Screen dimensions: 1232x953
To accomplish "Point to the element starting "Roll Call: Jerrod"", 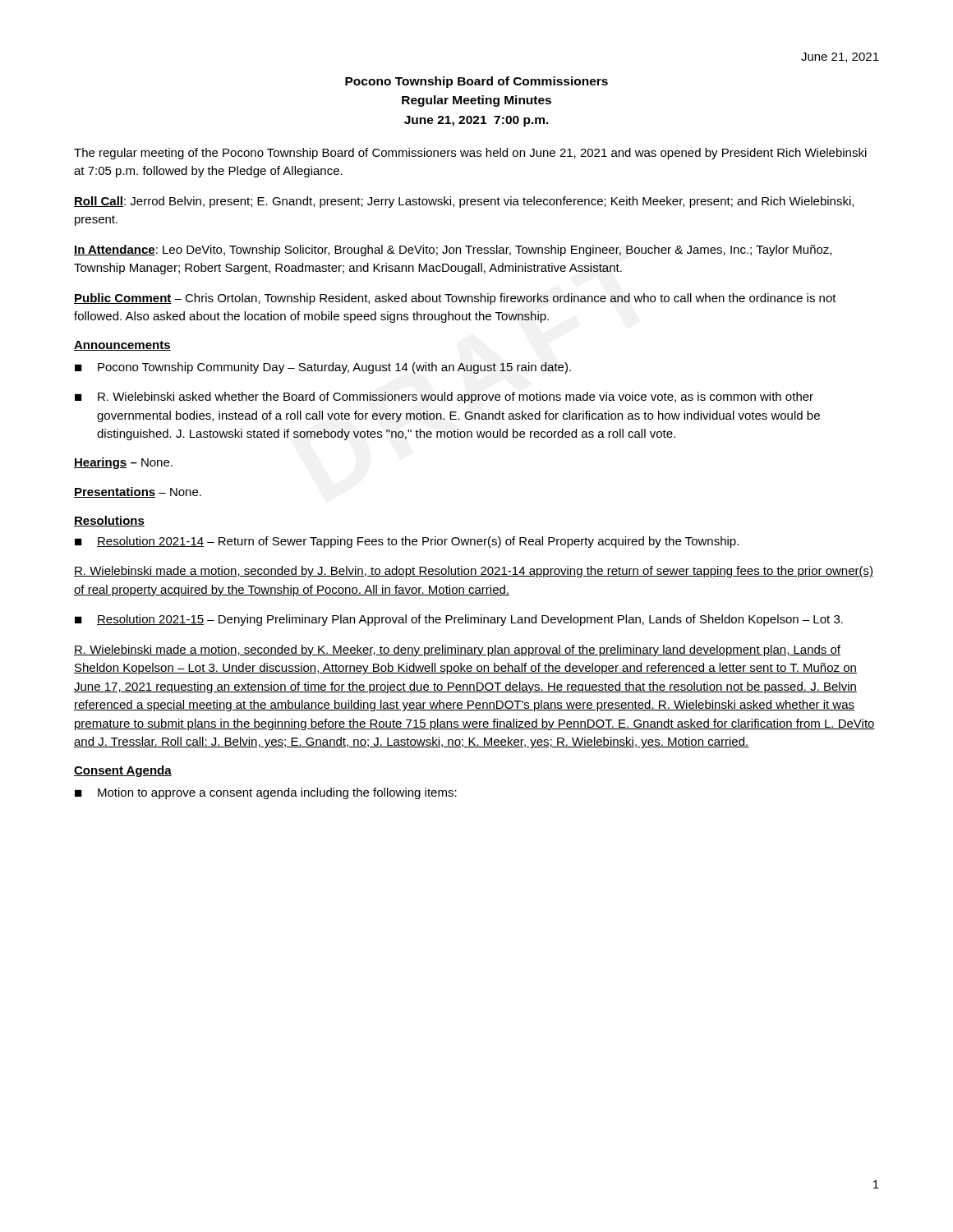I will [464, 210].
